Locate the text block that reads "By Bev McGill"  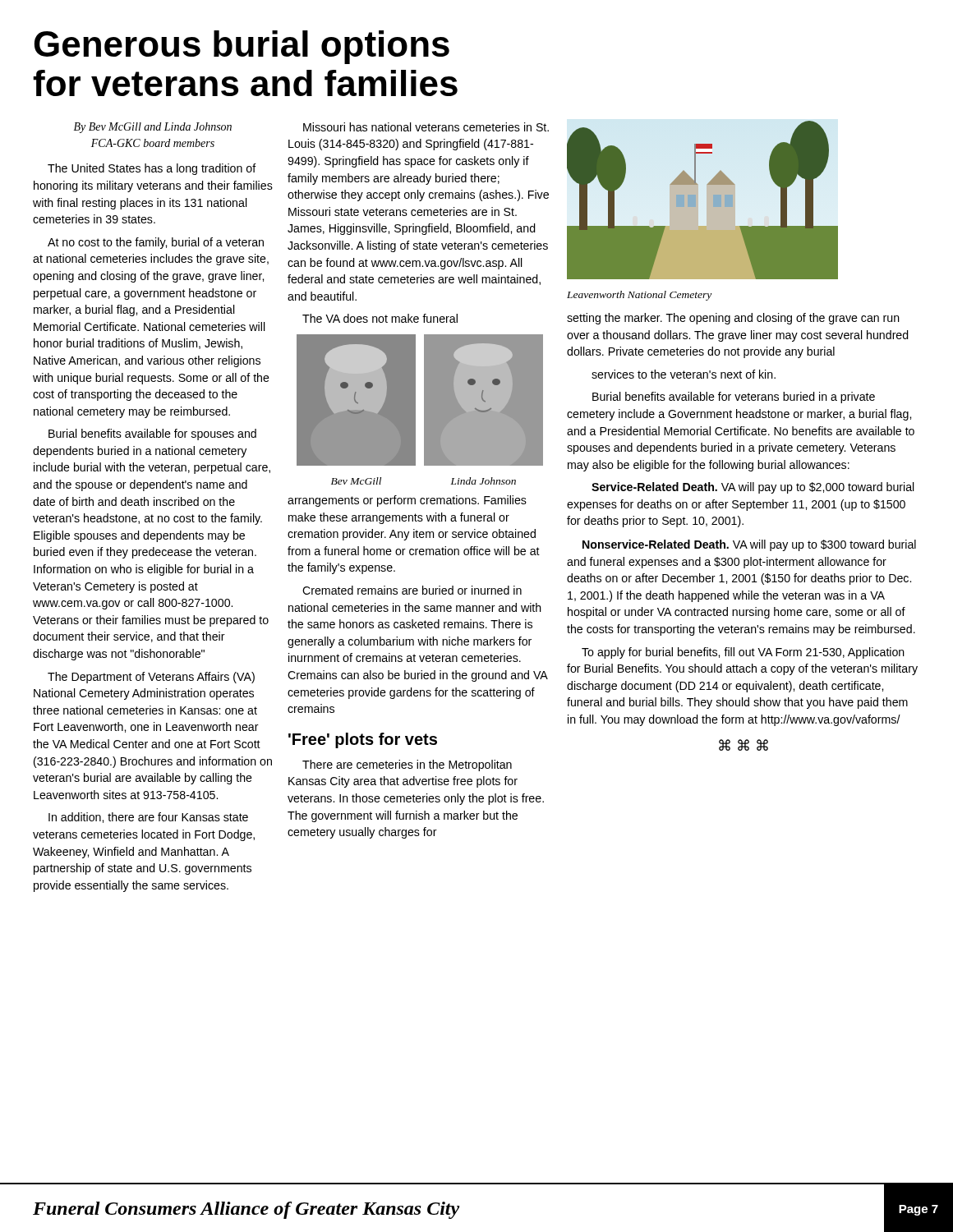153,135
